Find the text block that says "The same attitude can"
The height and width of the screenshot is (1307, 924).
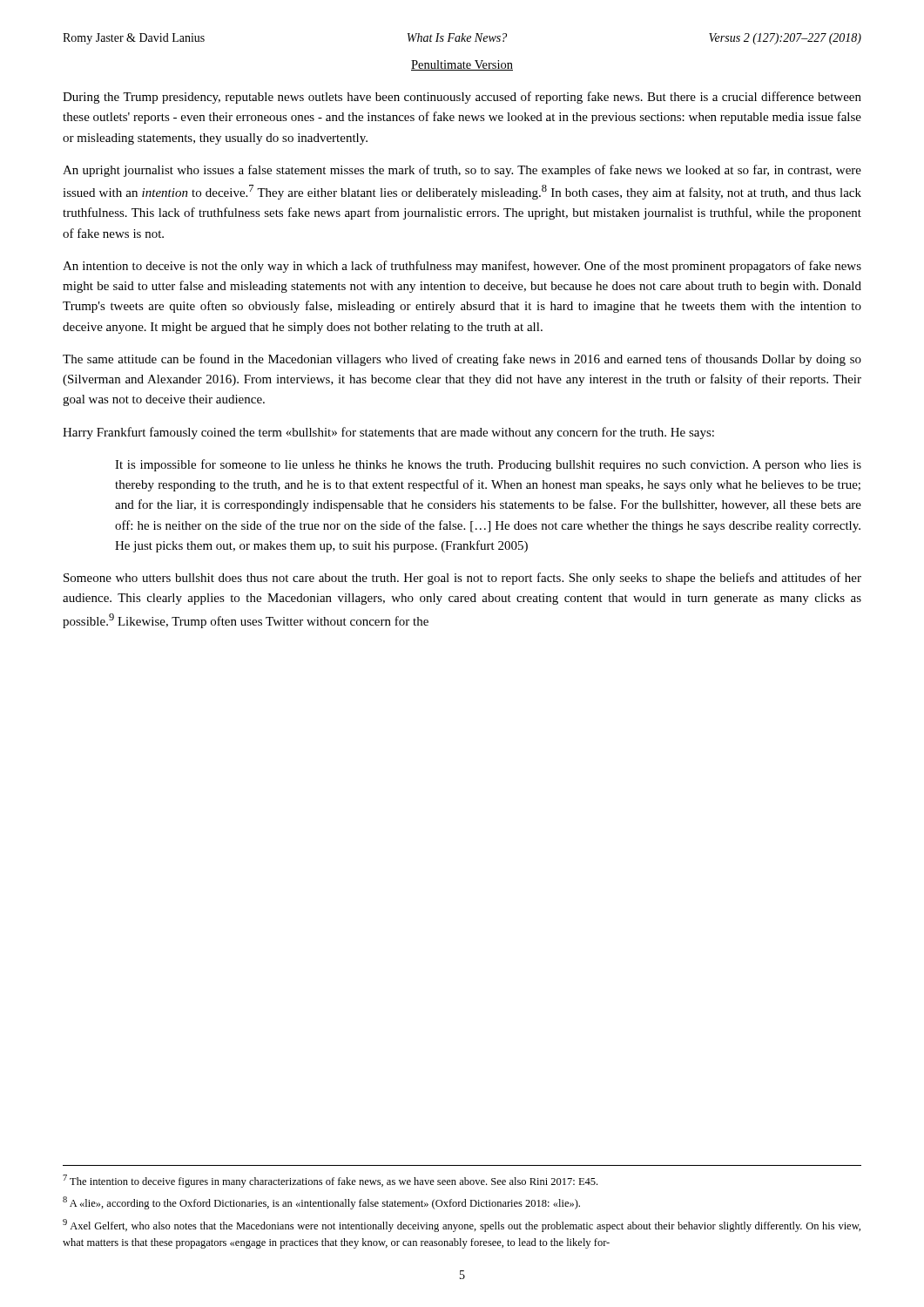pyautogui.click(x=462, y=379)
